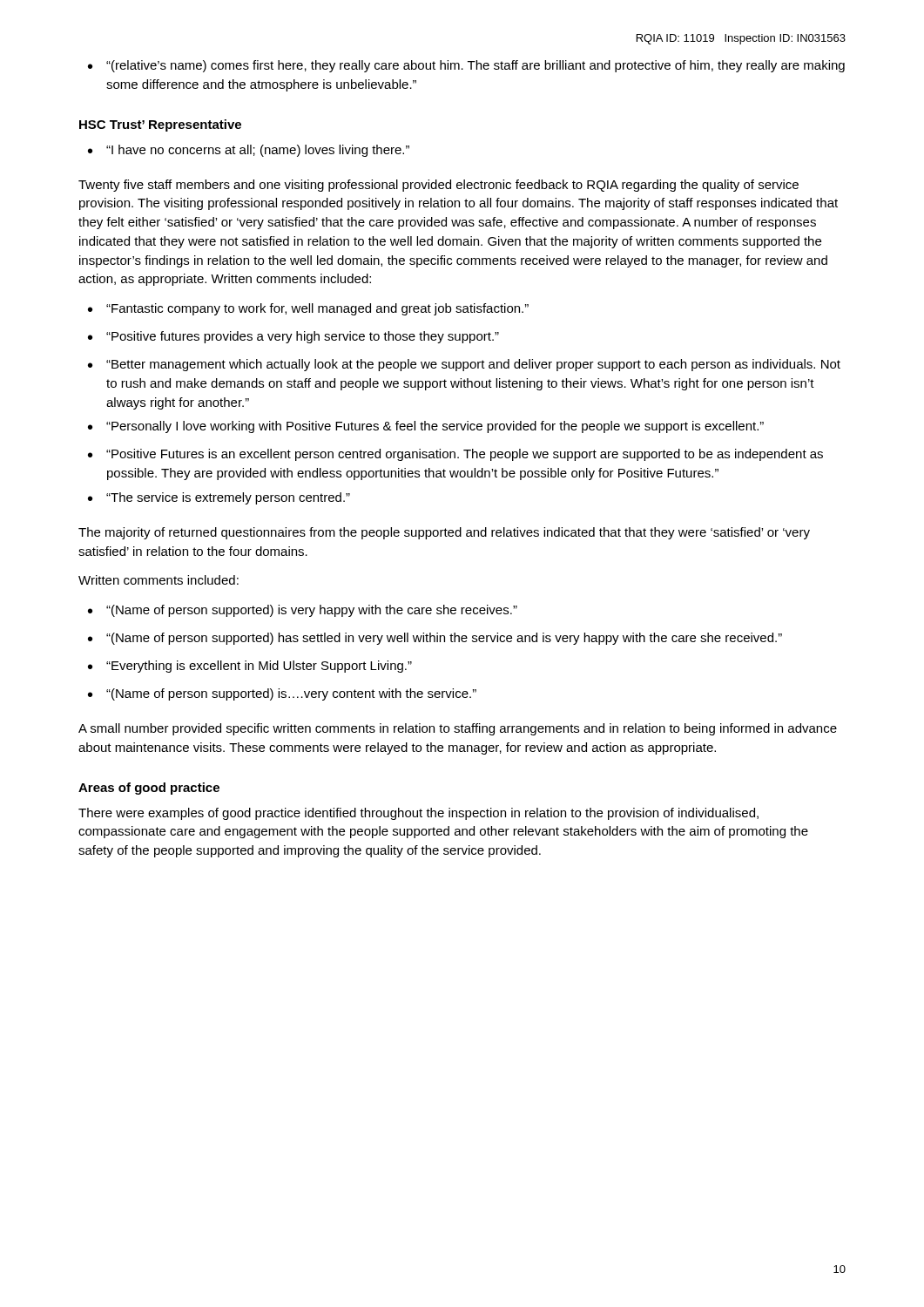Locate the block of text that opens with "• “Better management"
This screenshot has height=1307, width=924.
click(x=466, y=383)
